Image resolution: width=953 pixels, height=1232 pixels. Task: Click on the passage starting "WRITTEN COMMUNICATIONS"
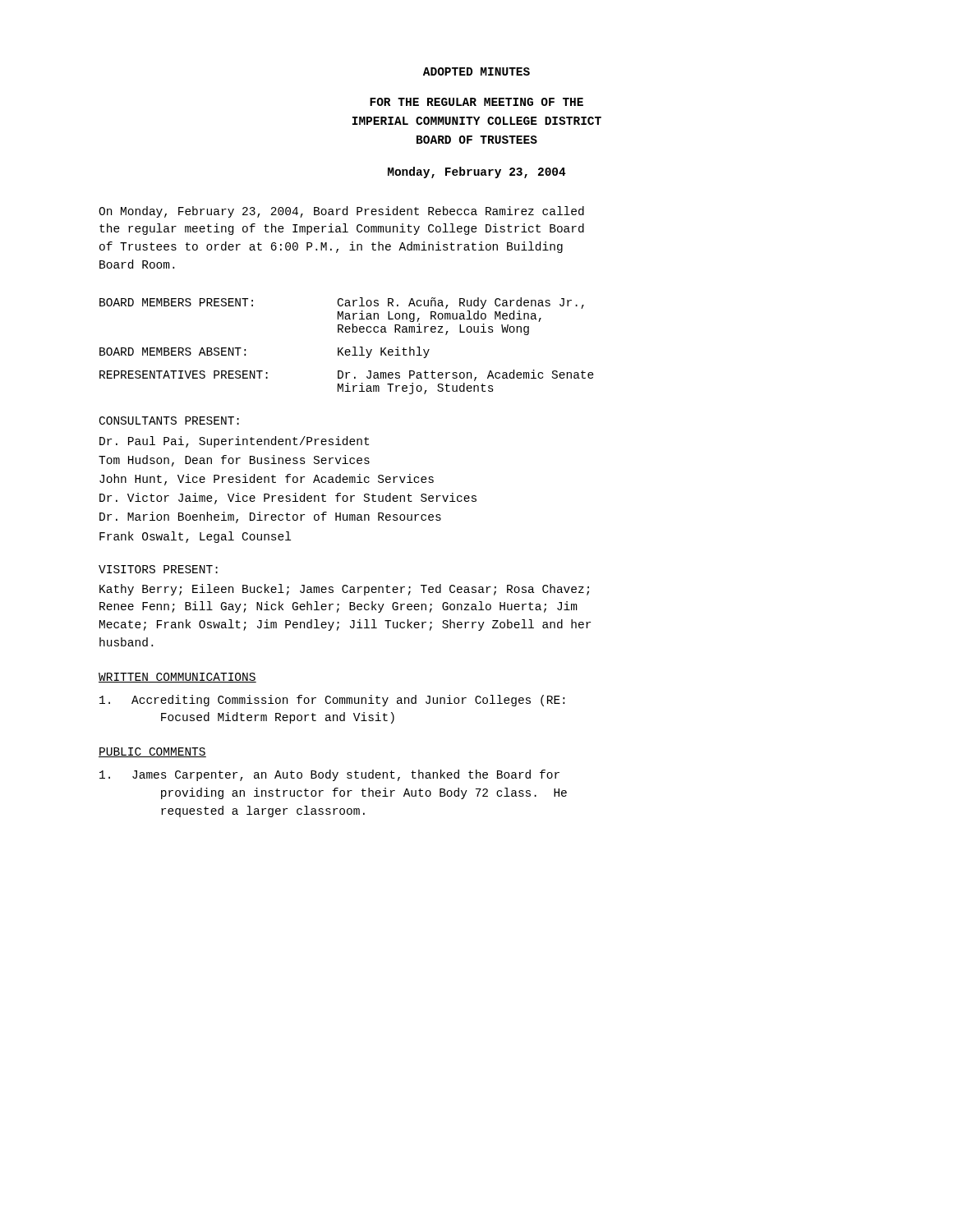coord(177,677)
